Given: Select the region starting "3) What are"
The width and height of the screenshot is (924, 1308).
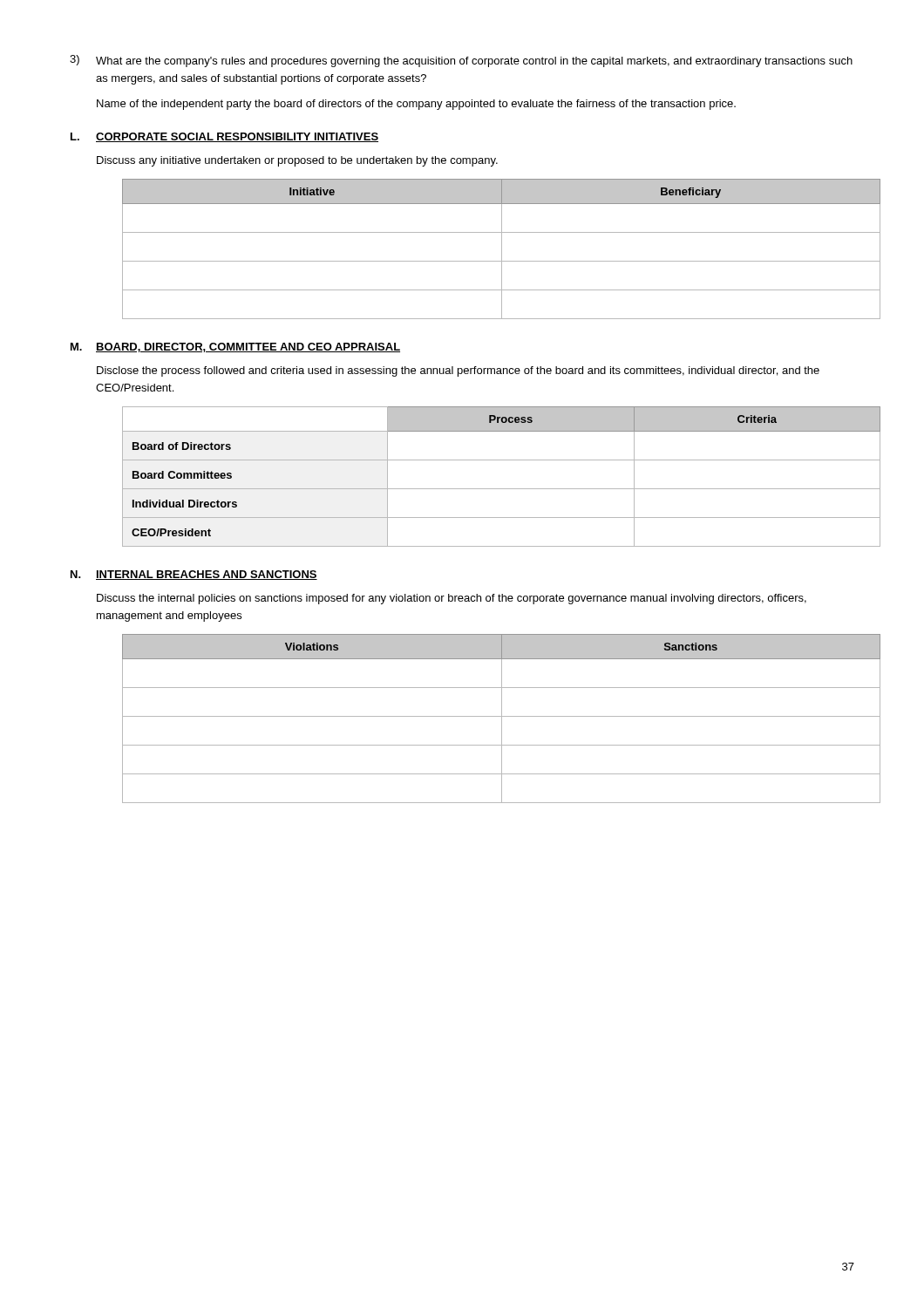Looking at the screenshot, I should (462, 69).
